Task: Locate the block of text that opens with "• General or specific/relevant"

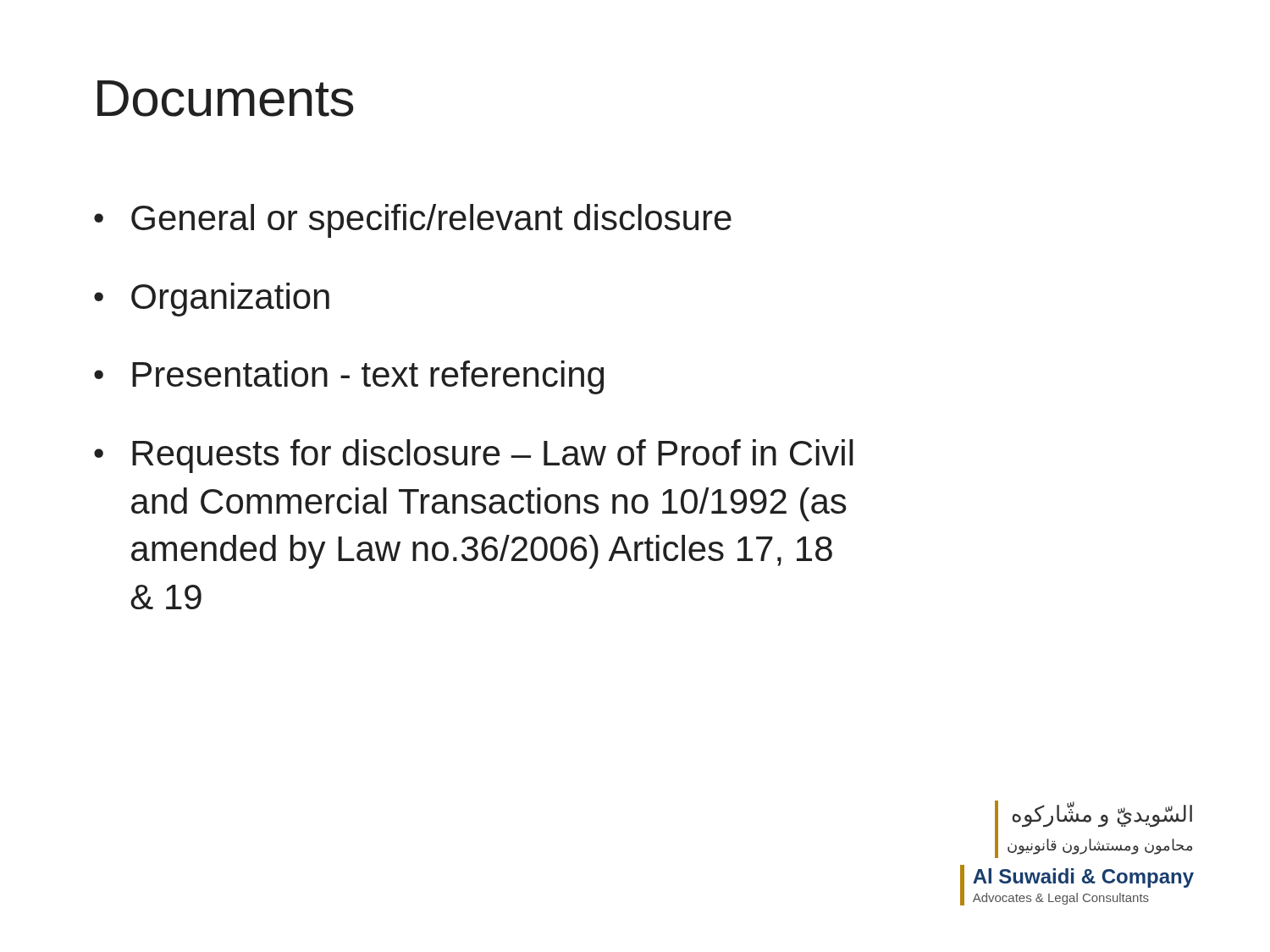Action: (x=413, y=219)
